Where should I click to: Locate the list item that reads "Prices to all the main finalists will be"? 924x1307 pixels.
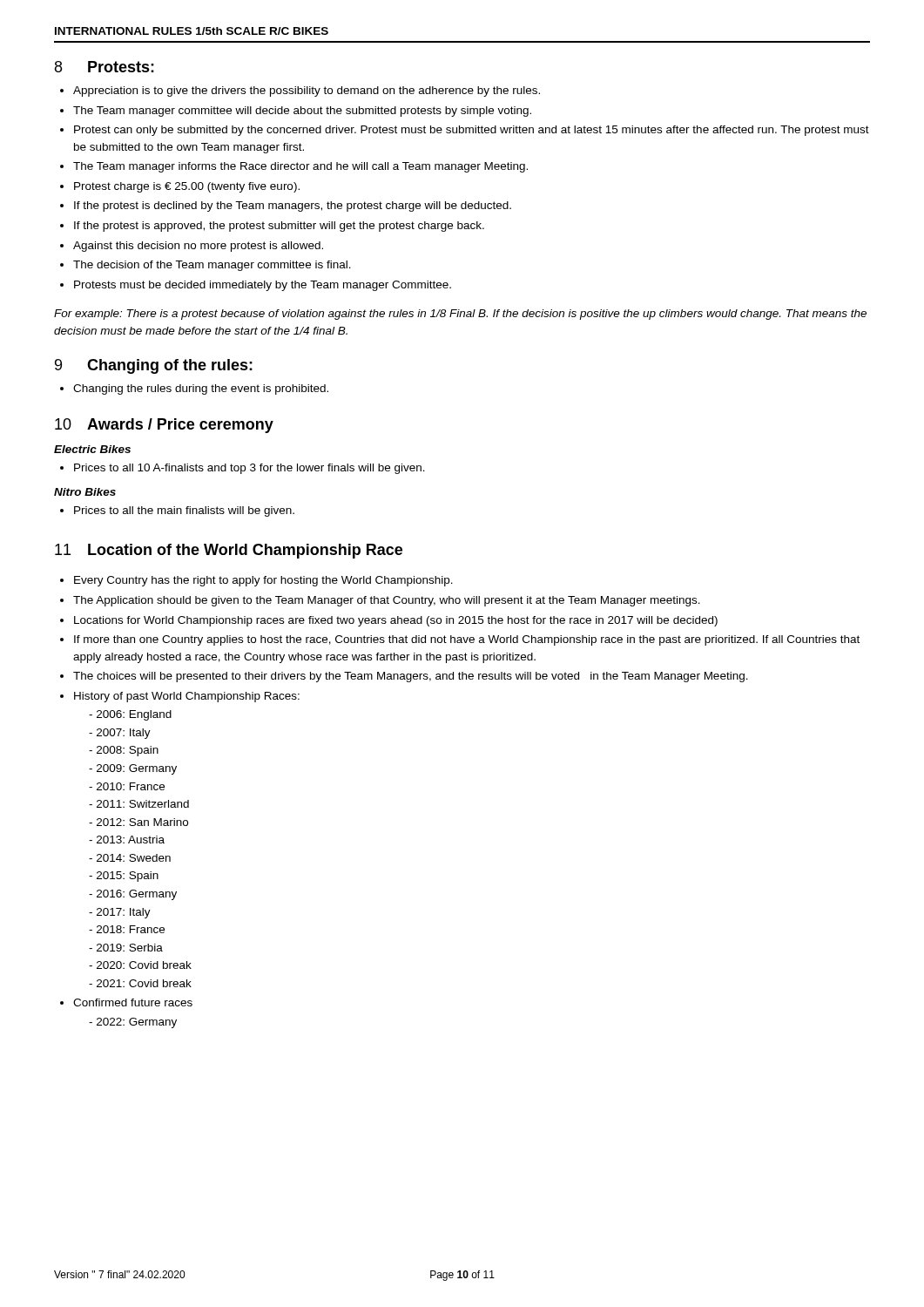(184, 510)
